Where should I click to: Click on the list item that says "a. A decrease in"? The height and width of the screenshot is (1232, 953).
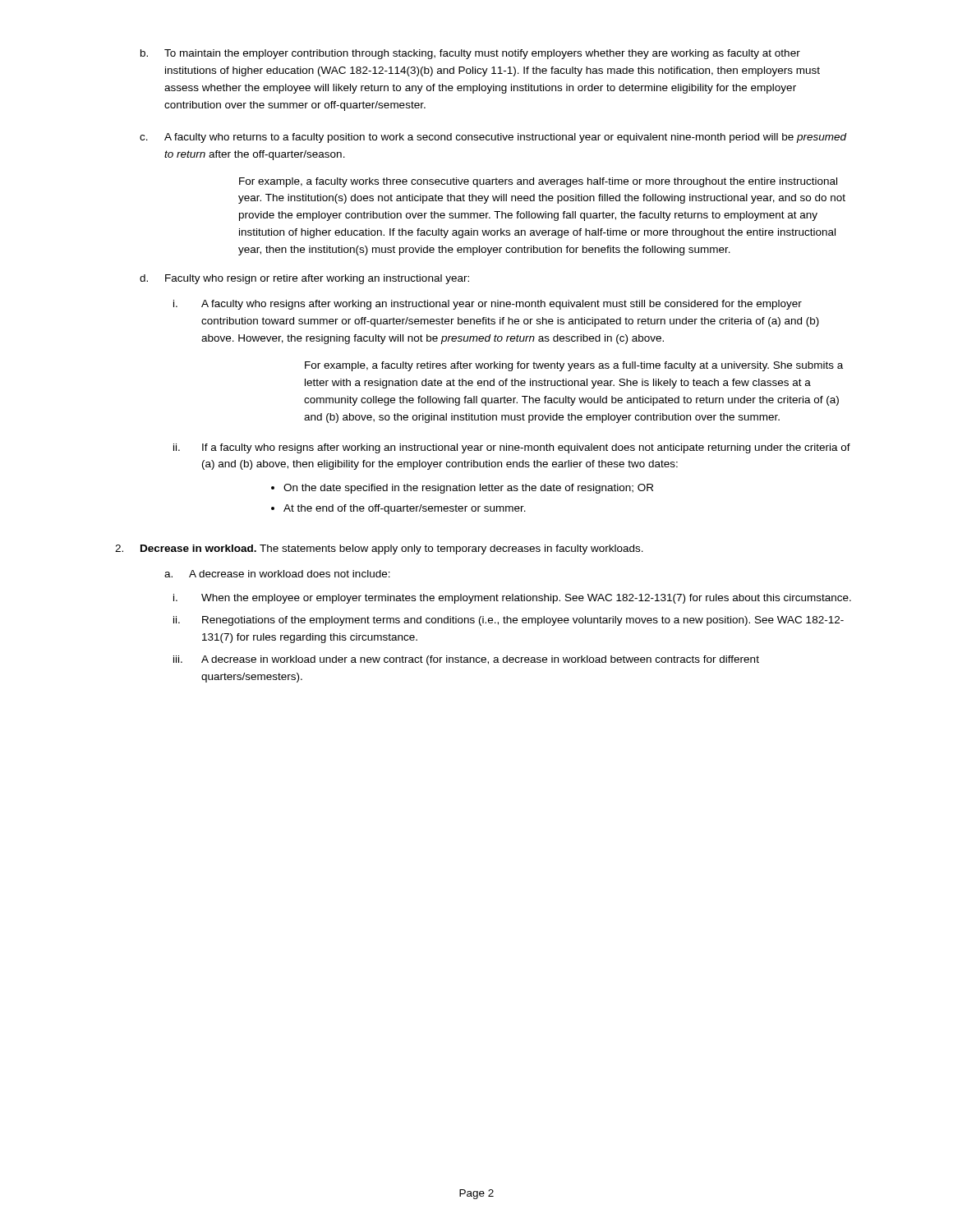[x=277, y=574]
